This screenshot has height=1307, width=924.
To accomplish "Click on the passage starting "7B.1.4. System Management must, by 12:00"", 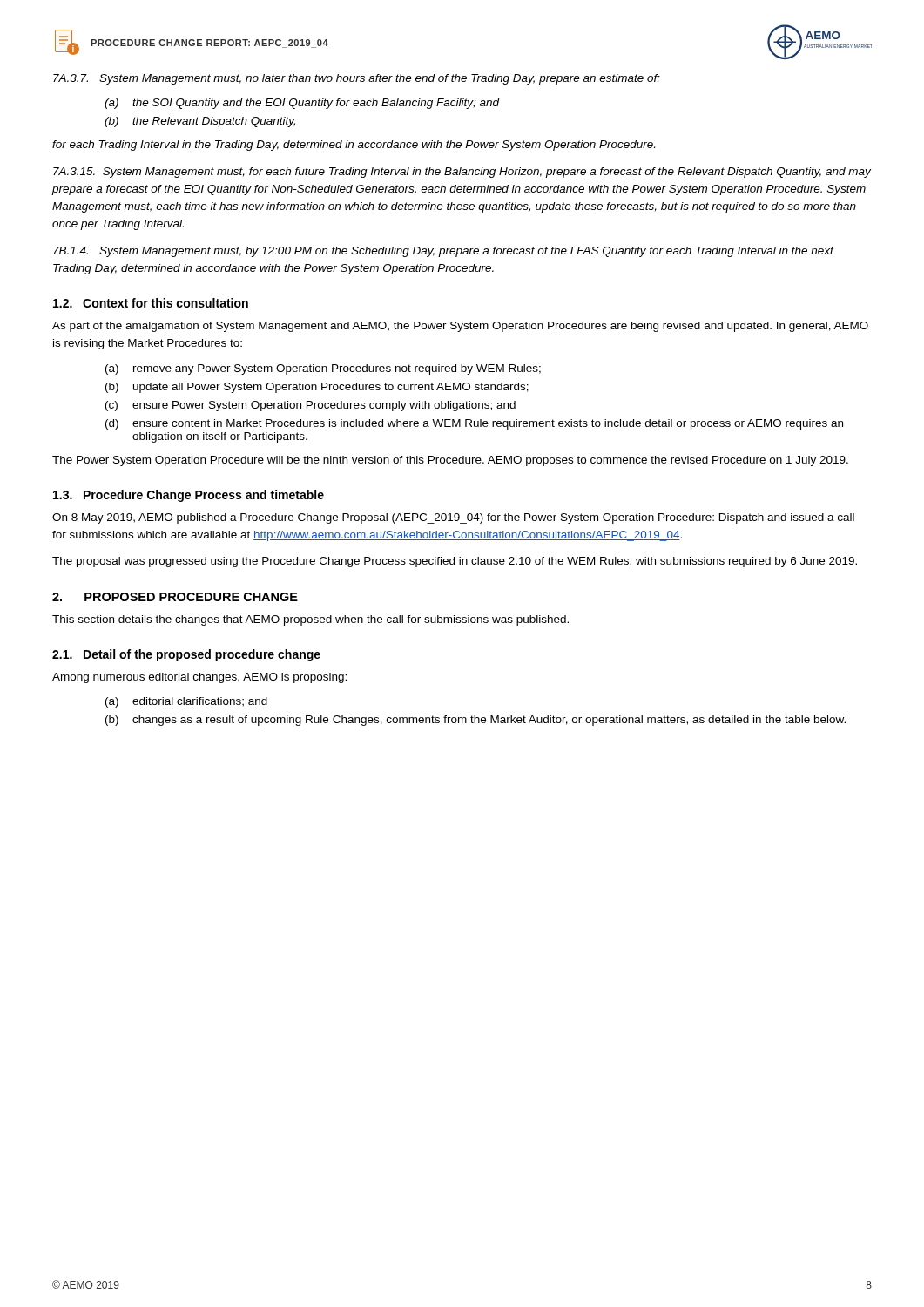I will coord(443,259).
